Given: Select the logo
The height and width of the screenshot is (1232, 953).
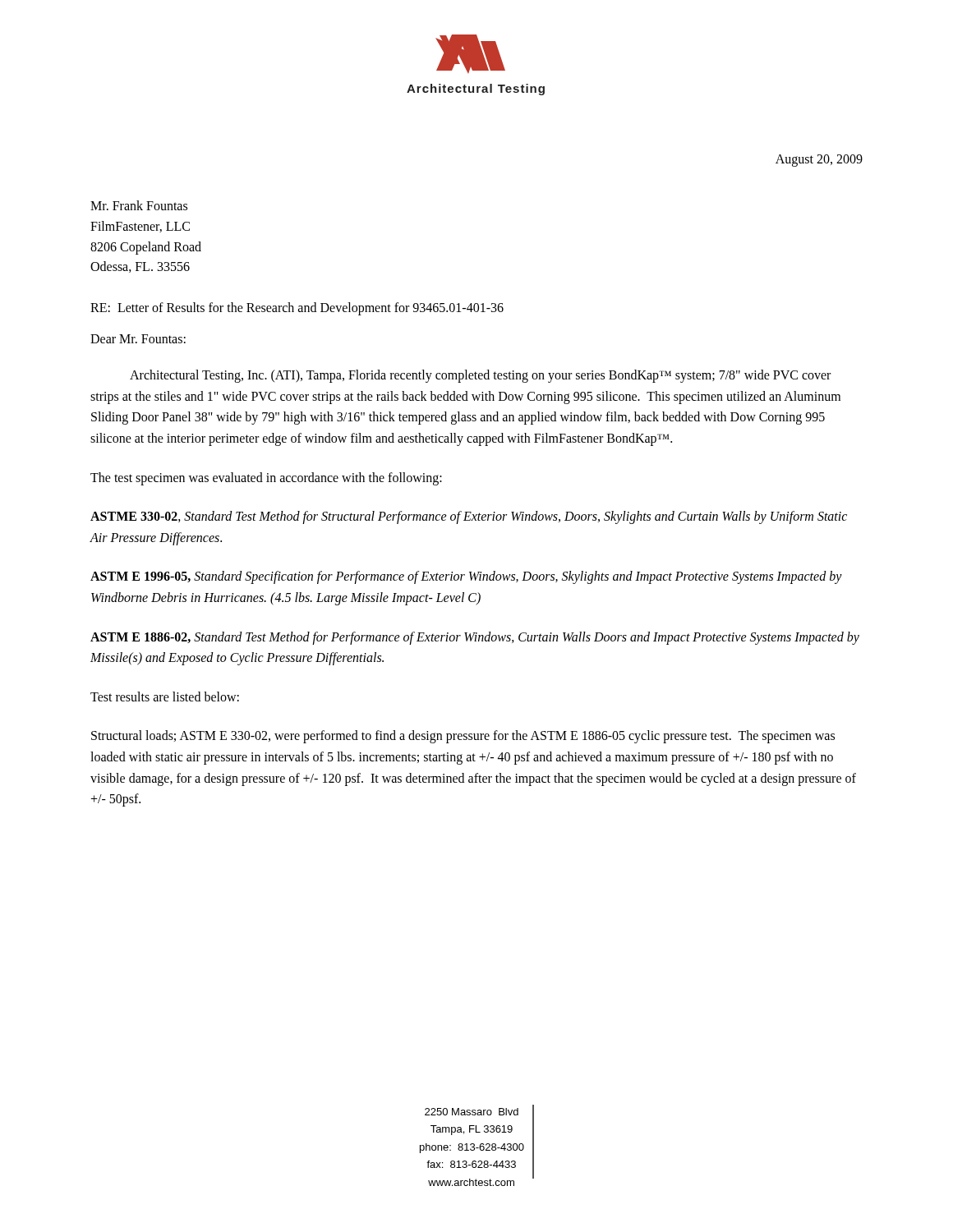Looking at the screenshot, I should pos(476,64).
